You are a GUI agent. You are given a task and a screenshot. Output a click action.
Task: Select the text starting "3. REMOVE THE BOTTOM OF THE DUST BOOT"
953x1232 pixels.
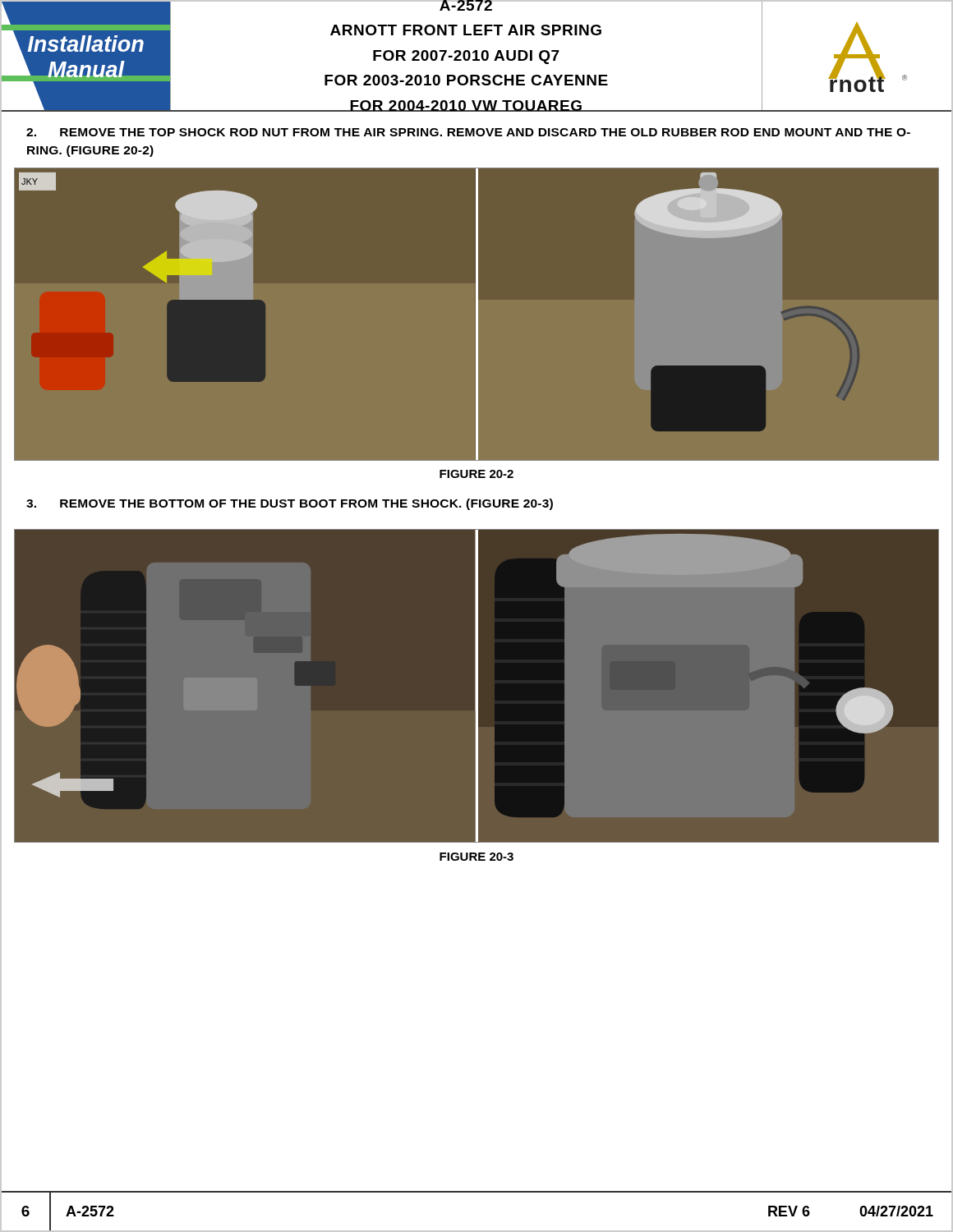pos(290,503)
